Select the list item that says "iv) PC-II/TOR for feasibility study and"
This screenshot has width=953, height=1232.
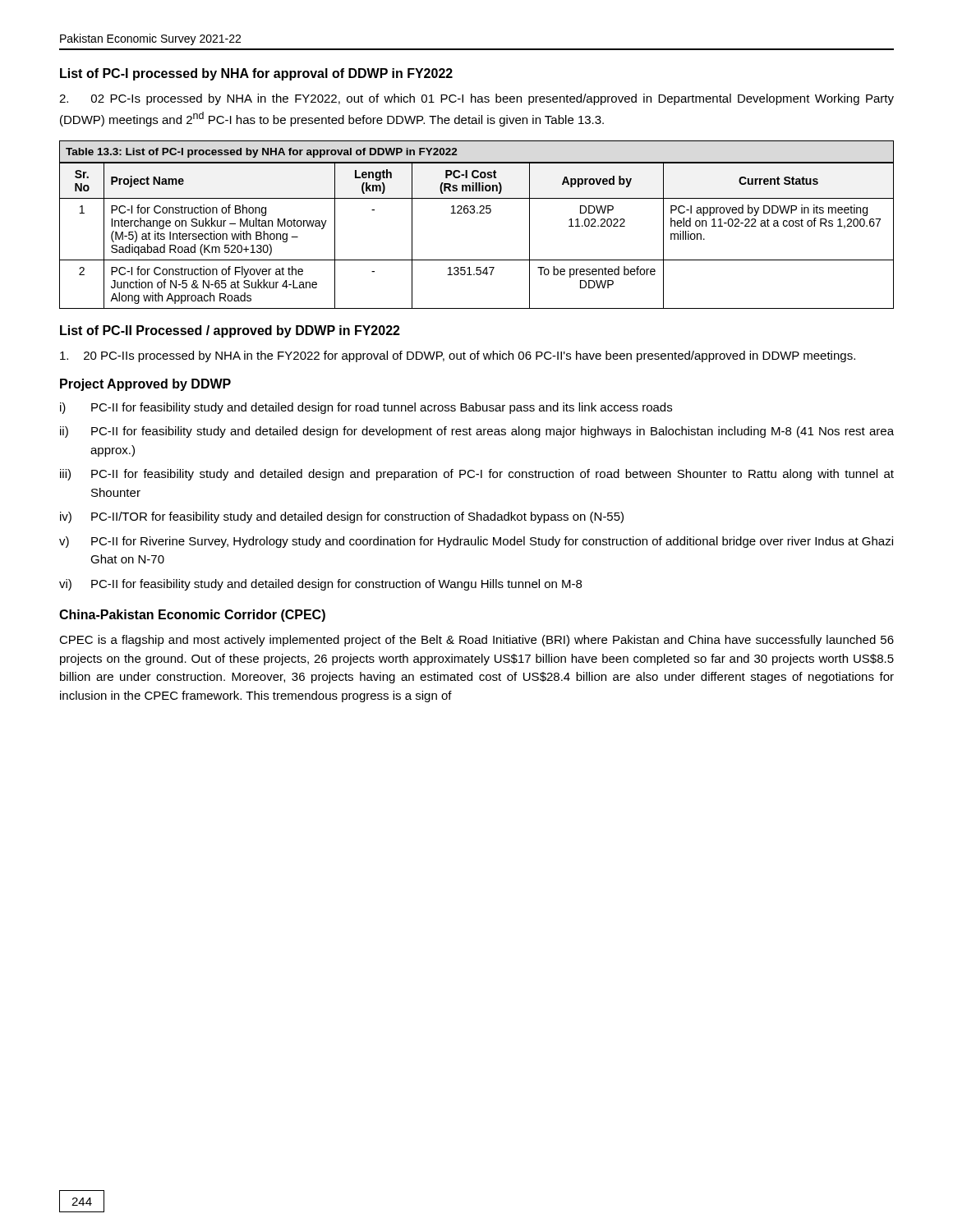pos(476,517)
